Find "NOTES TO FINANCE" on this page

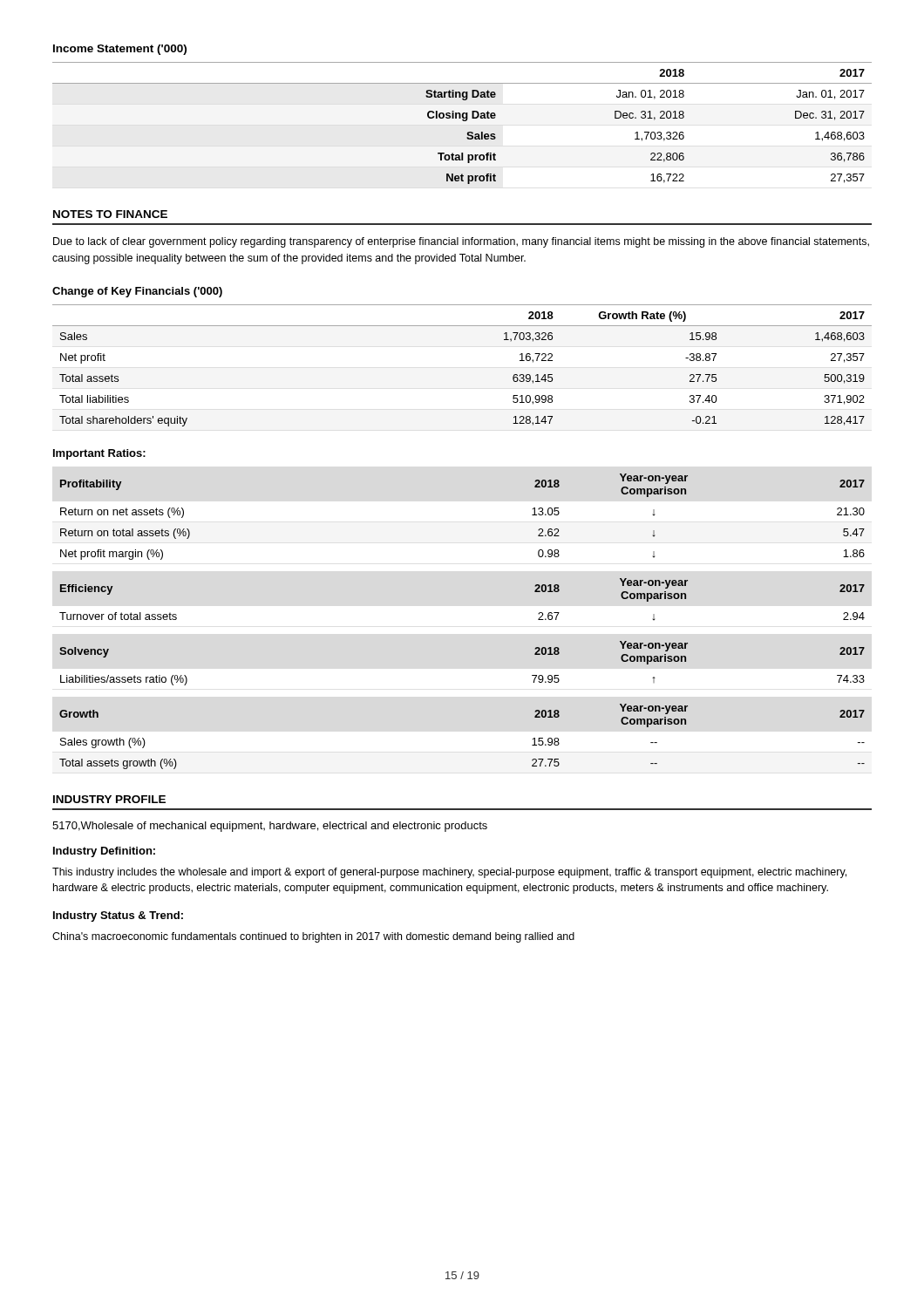[x=110, y=214]
